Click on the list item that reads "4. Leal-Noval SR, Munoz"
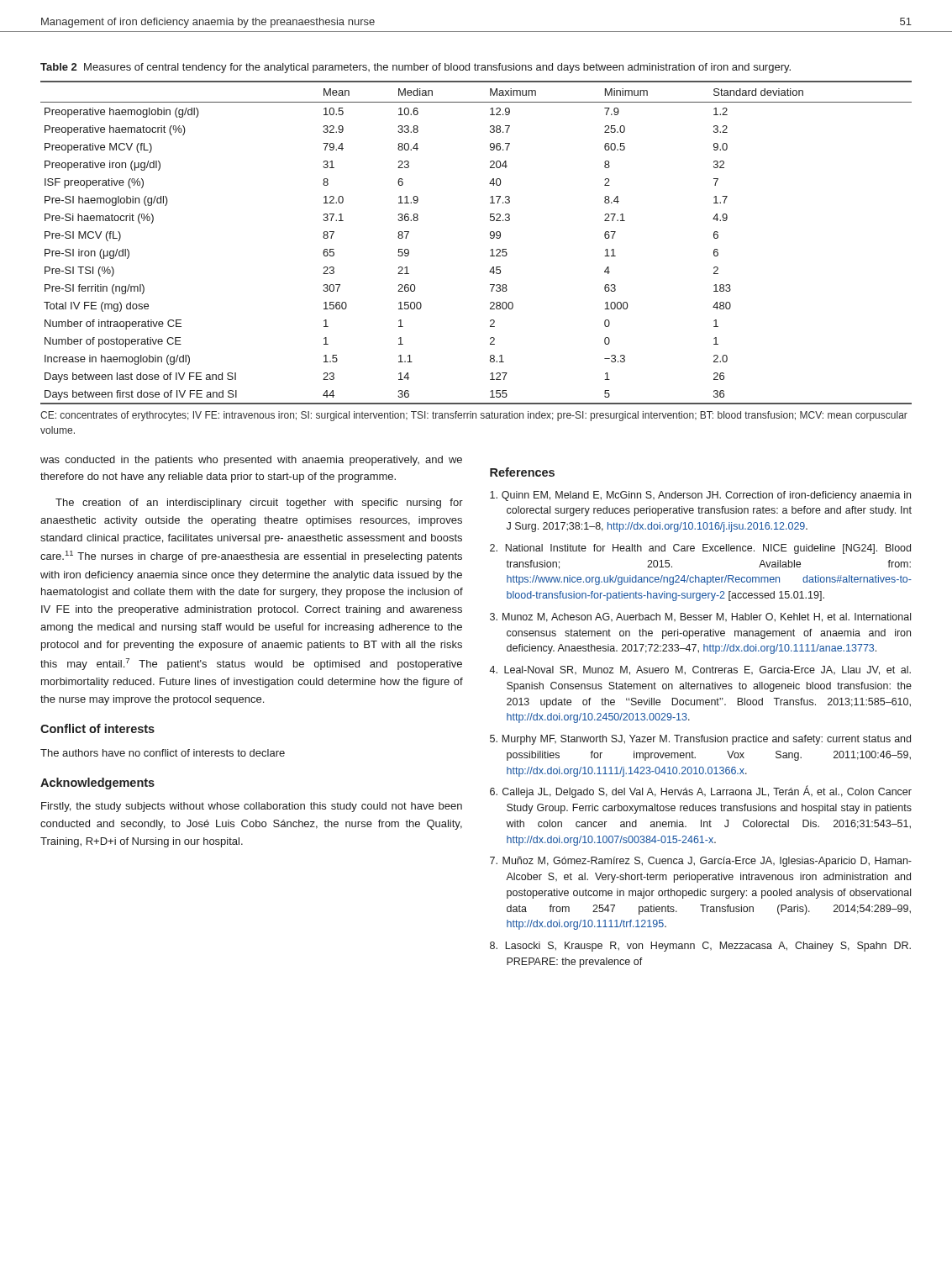The width and height of the screenshot is (952, 1261). 701,694
